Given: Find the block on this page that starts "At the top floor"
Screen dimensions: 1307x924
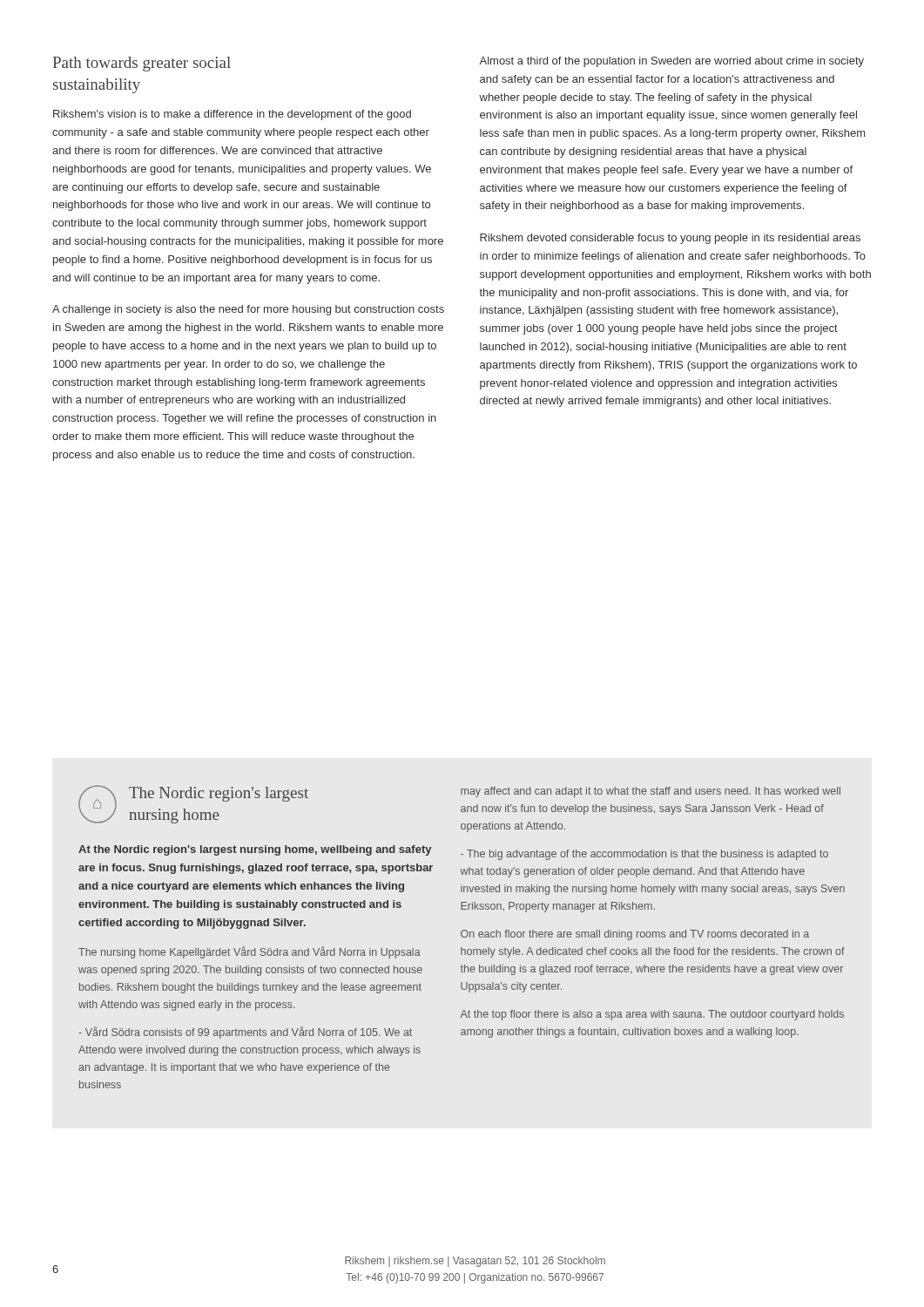Looking at the screenshot, I should click(653, 1023).
